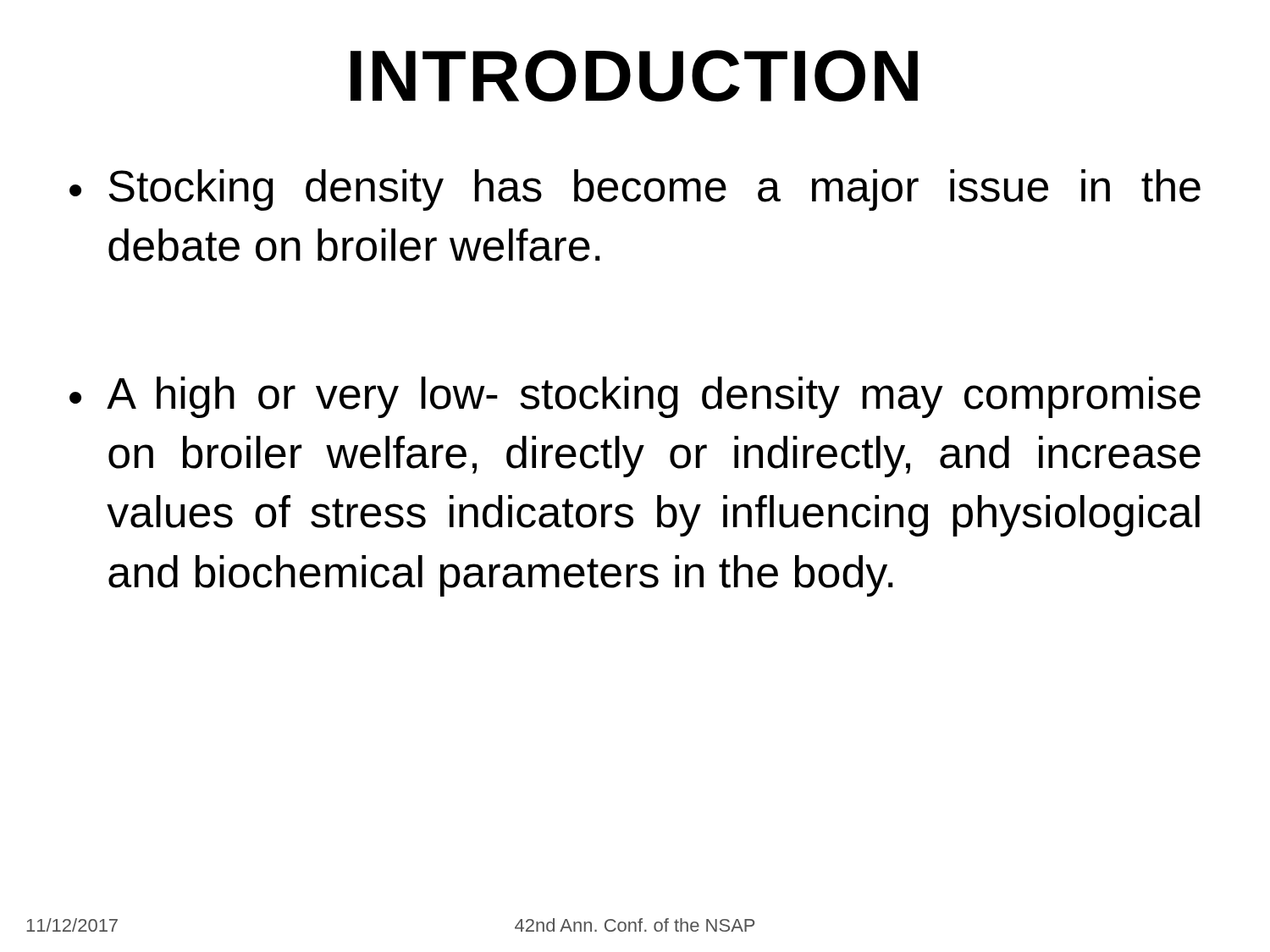Click on the list item that says "• Stocking density has become"

pyautogui.click(x=635, y=216)
